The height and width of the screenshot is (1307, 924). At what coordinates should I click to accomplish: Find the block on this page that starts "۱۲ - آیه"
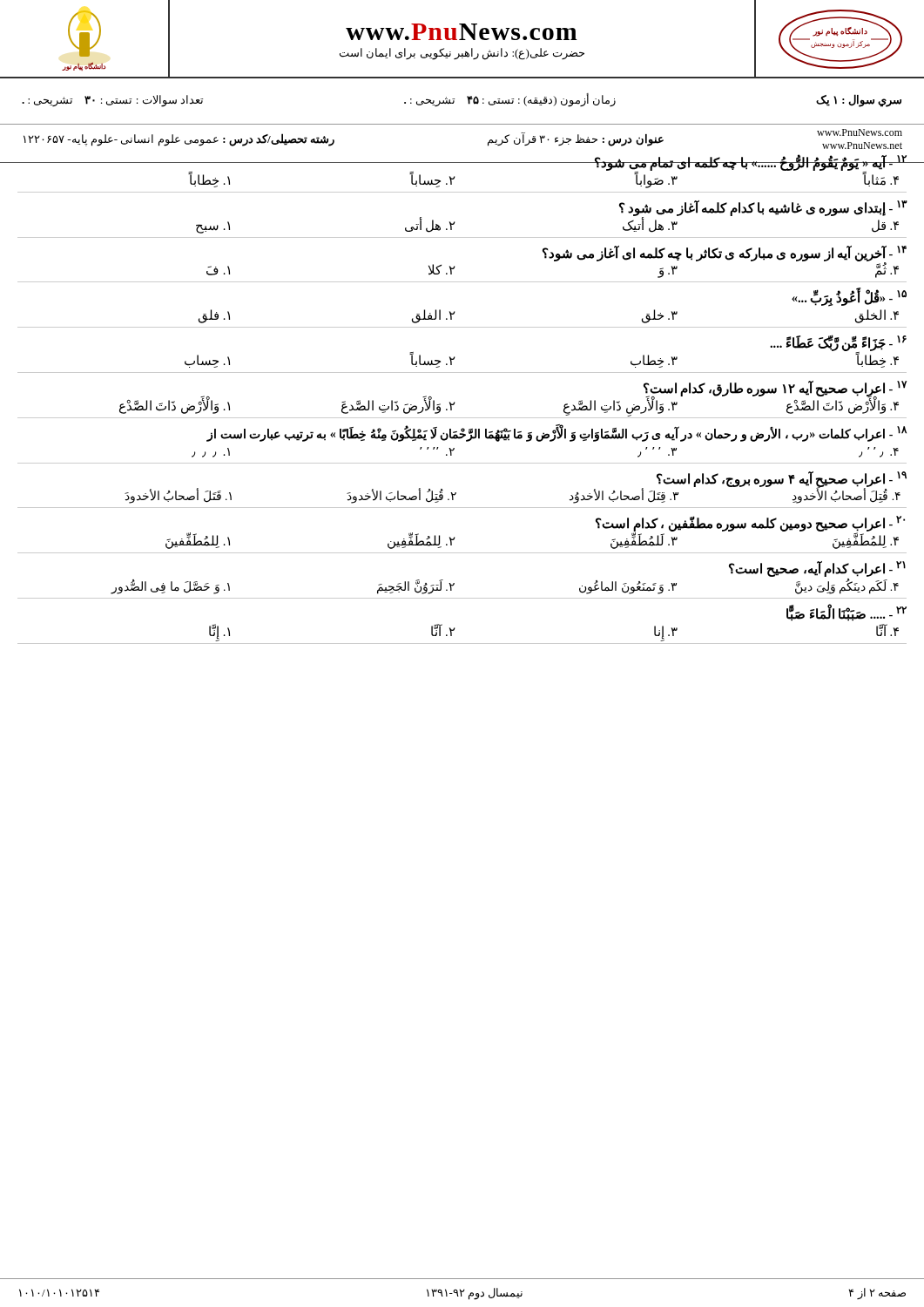(x=462, y=172)
